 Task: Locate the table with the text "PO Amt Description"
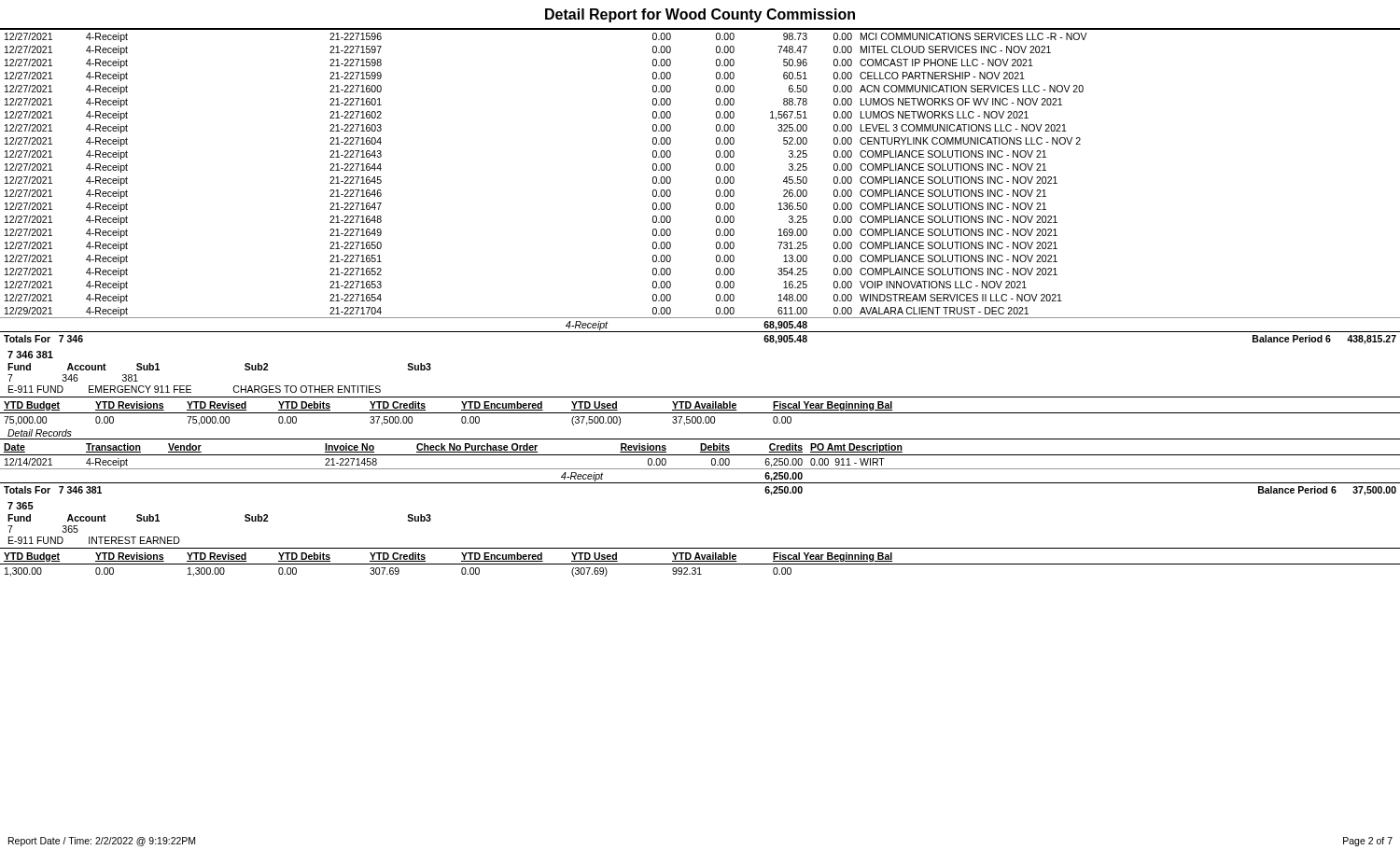point(700,467)
